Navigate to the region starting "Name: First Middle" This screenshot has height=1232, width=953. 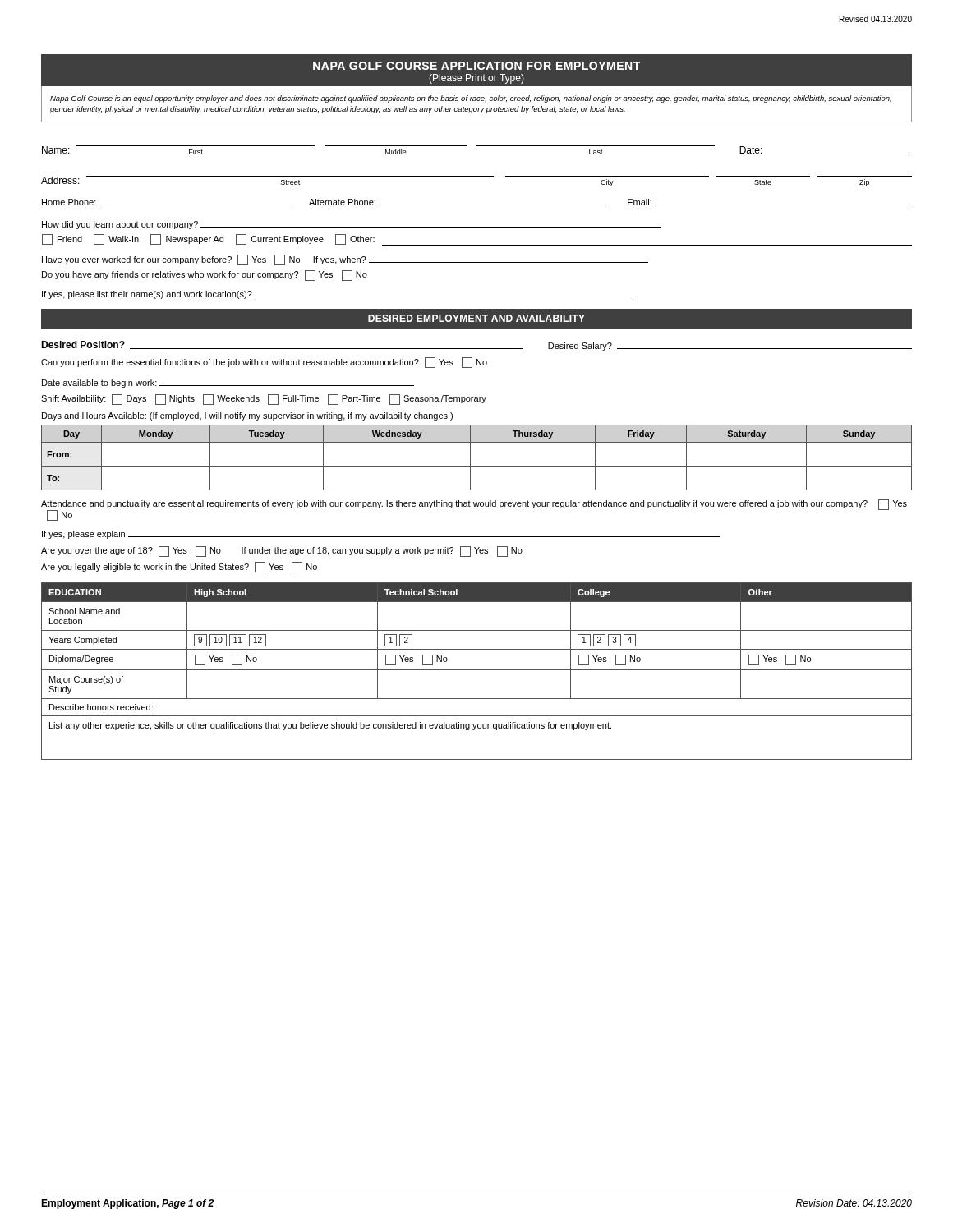click(x=476, y=145)
